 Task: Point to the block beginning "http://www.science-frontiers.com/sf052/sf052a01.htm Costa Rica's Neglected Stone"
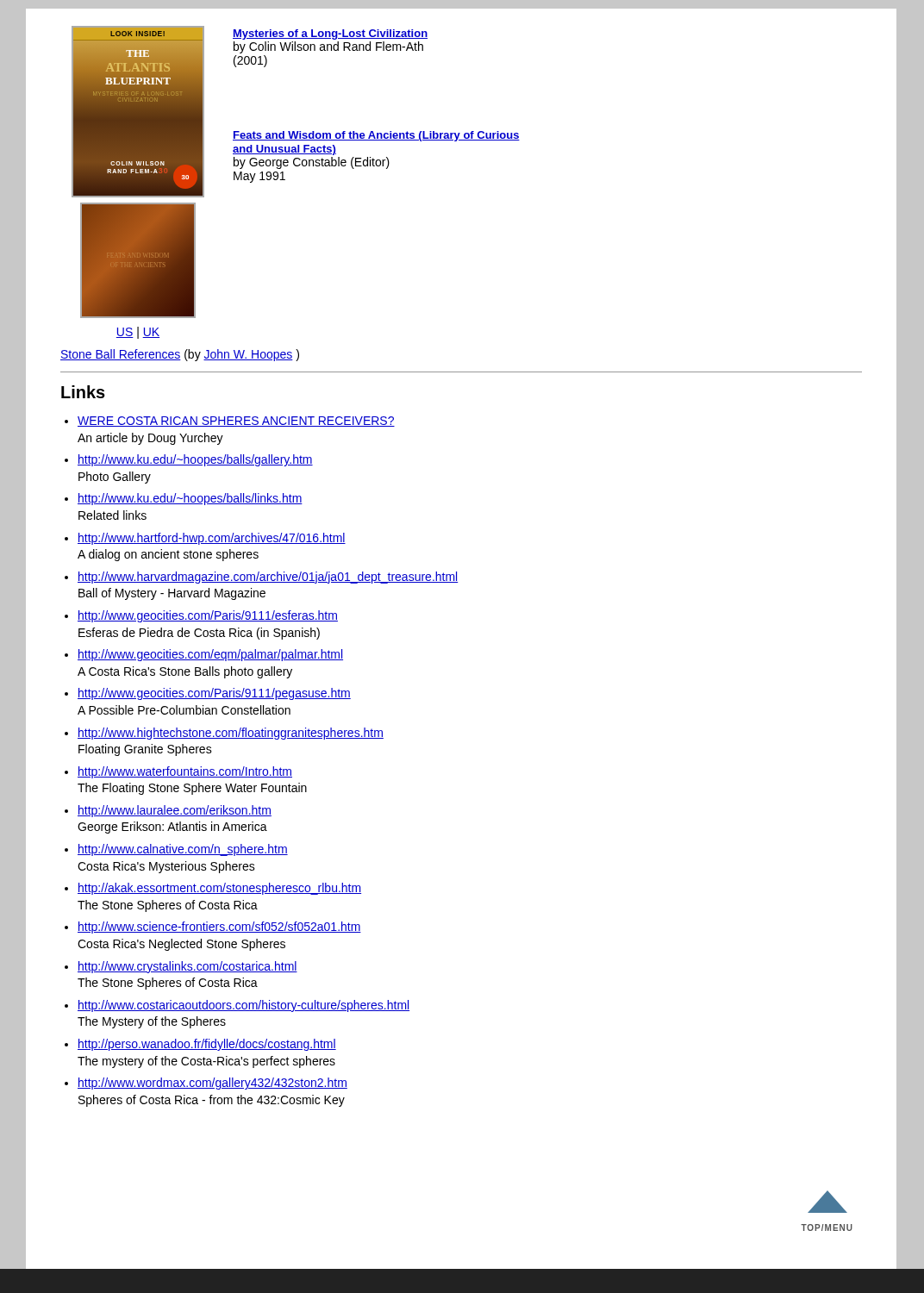tap(219, 928)
